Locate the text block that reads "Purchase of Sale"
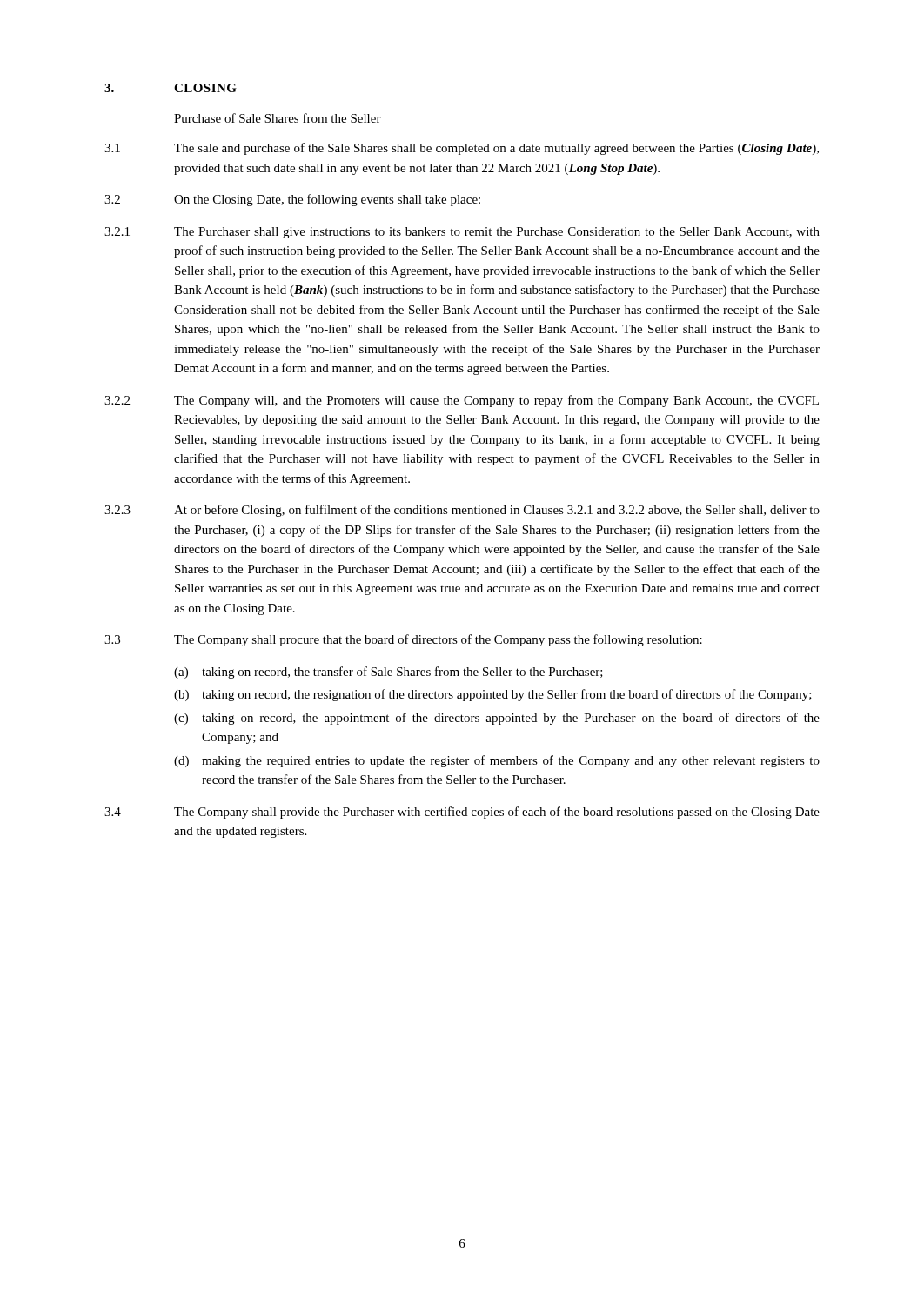Screen dimensions: 1305x924 coord(277,118)
